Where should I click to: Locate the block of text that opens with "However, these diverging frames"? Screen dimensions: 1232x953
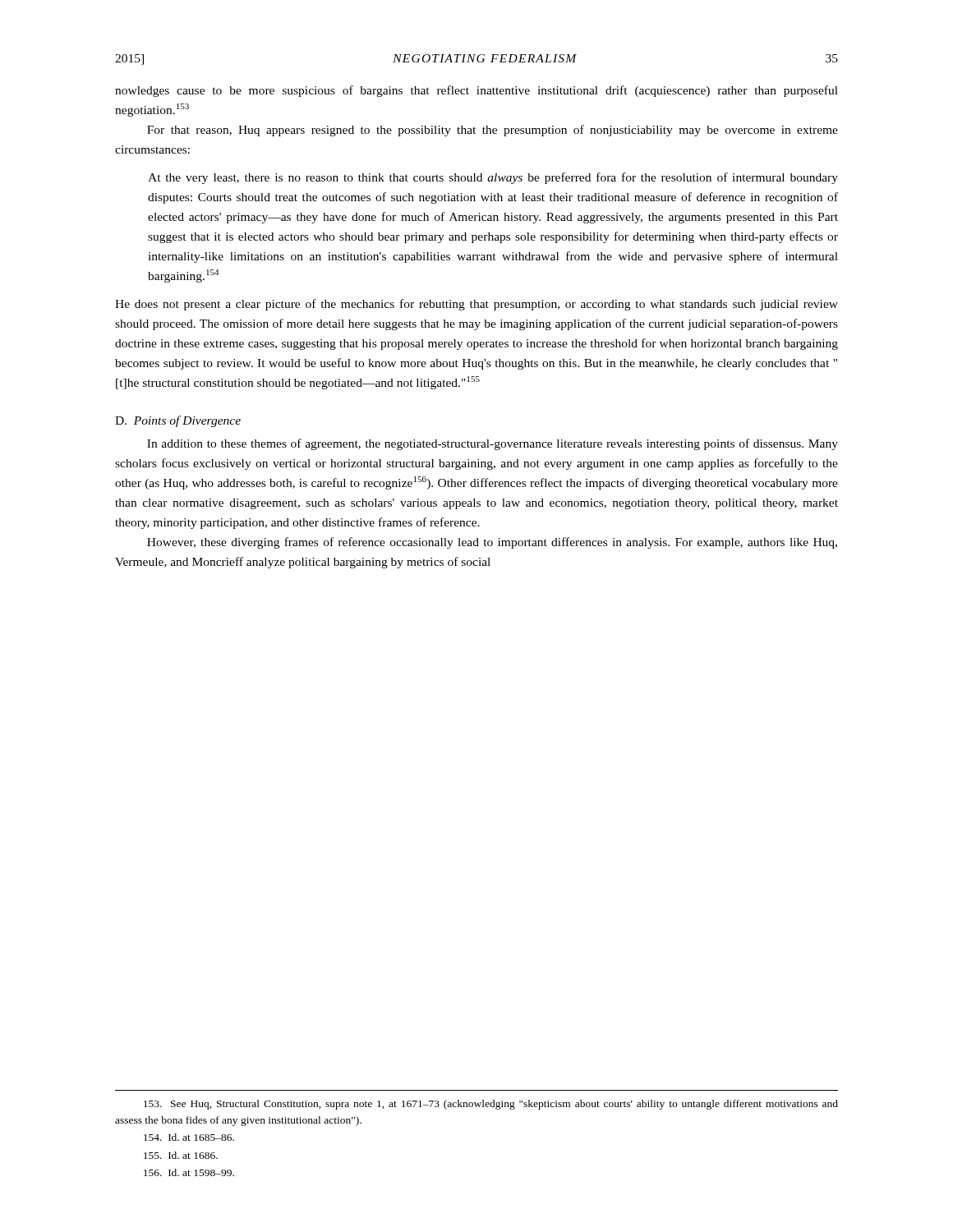pos(476,552)
